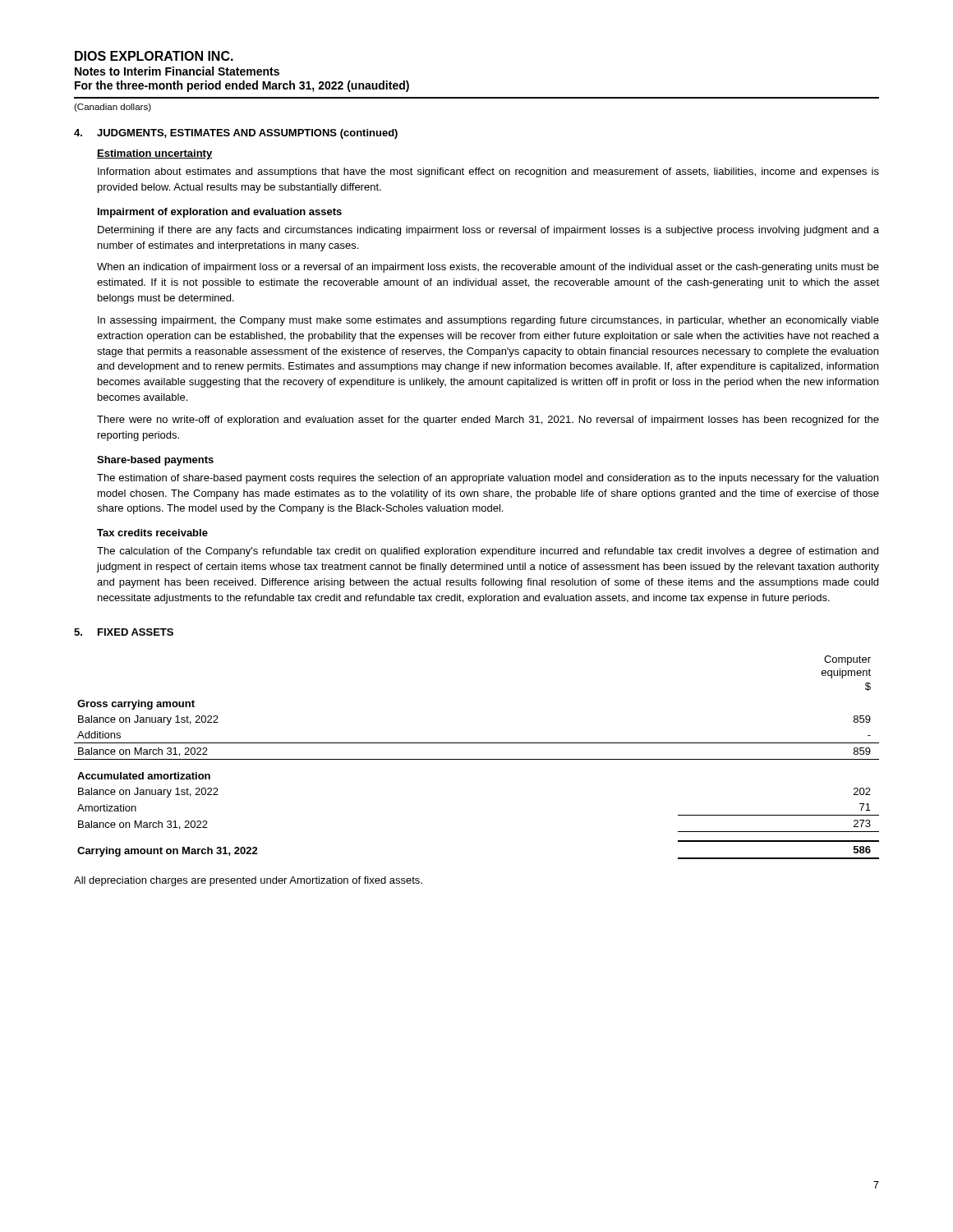Find the table that mentions "Balance on January 1st,"
The width and height of the screenshot is (953, 1232).
476,755
